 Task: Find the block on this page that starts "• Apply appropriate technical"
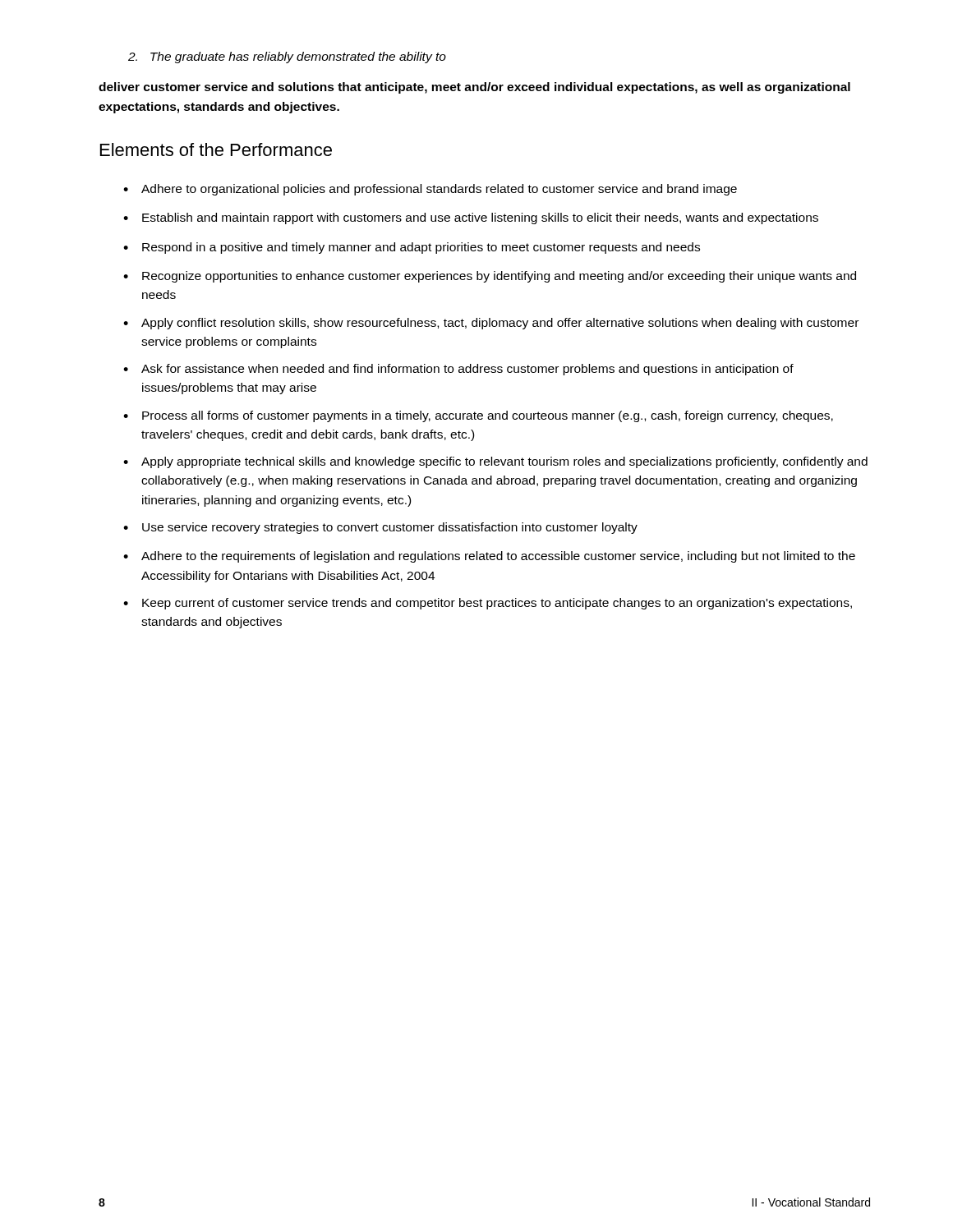click(497, 481)
